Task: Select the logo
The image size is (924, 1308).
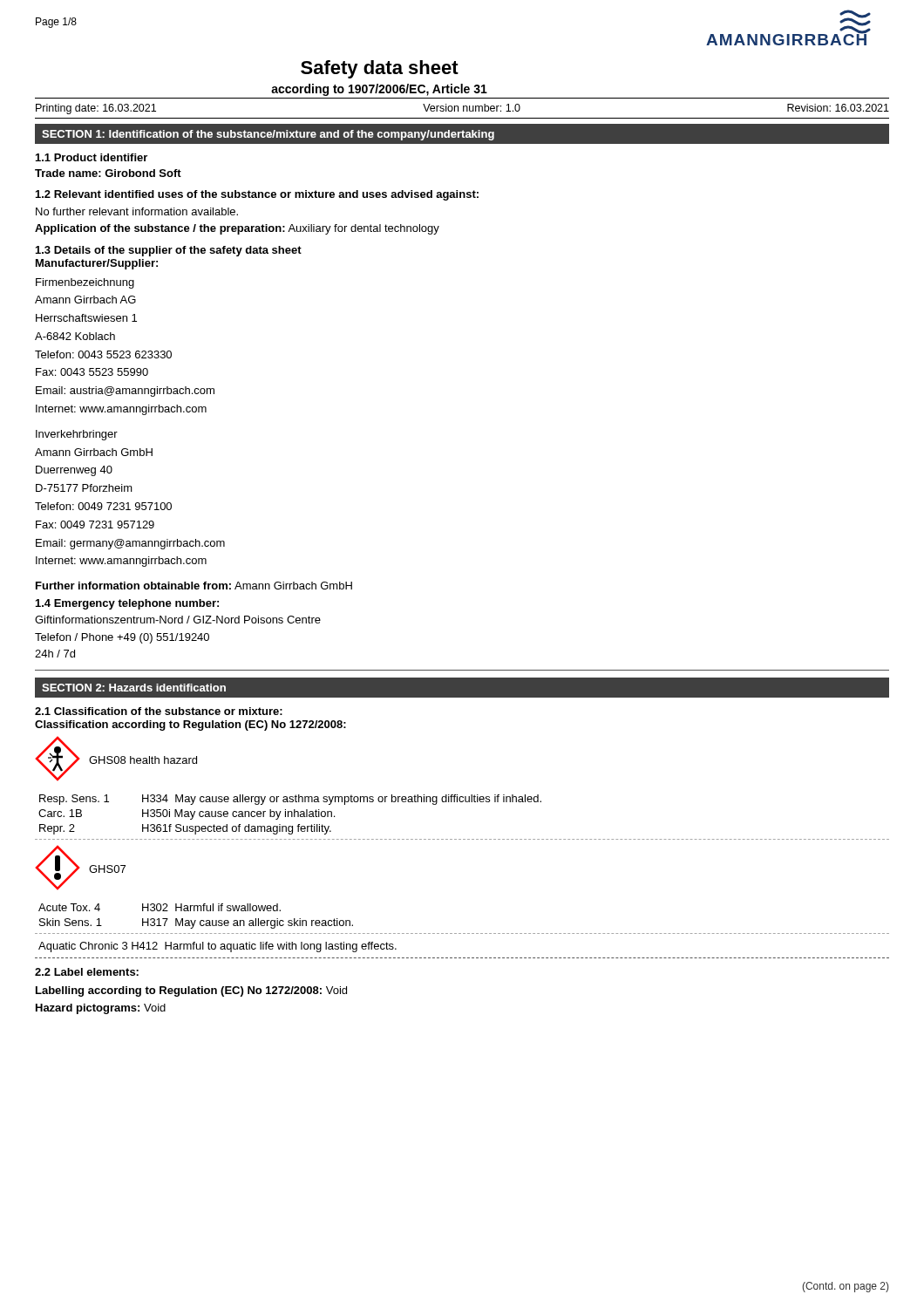Action: pyautogui.click(x=798, y=32)
